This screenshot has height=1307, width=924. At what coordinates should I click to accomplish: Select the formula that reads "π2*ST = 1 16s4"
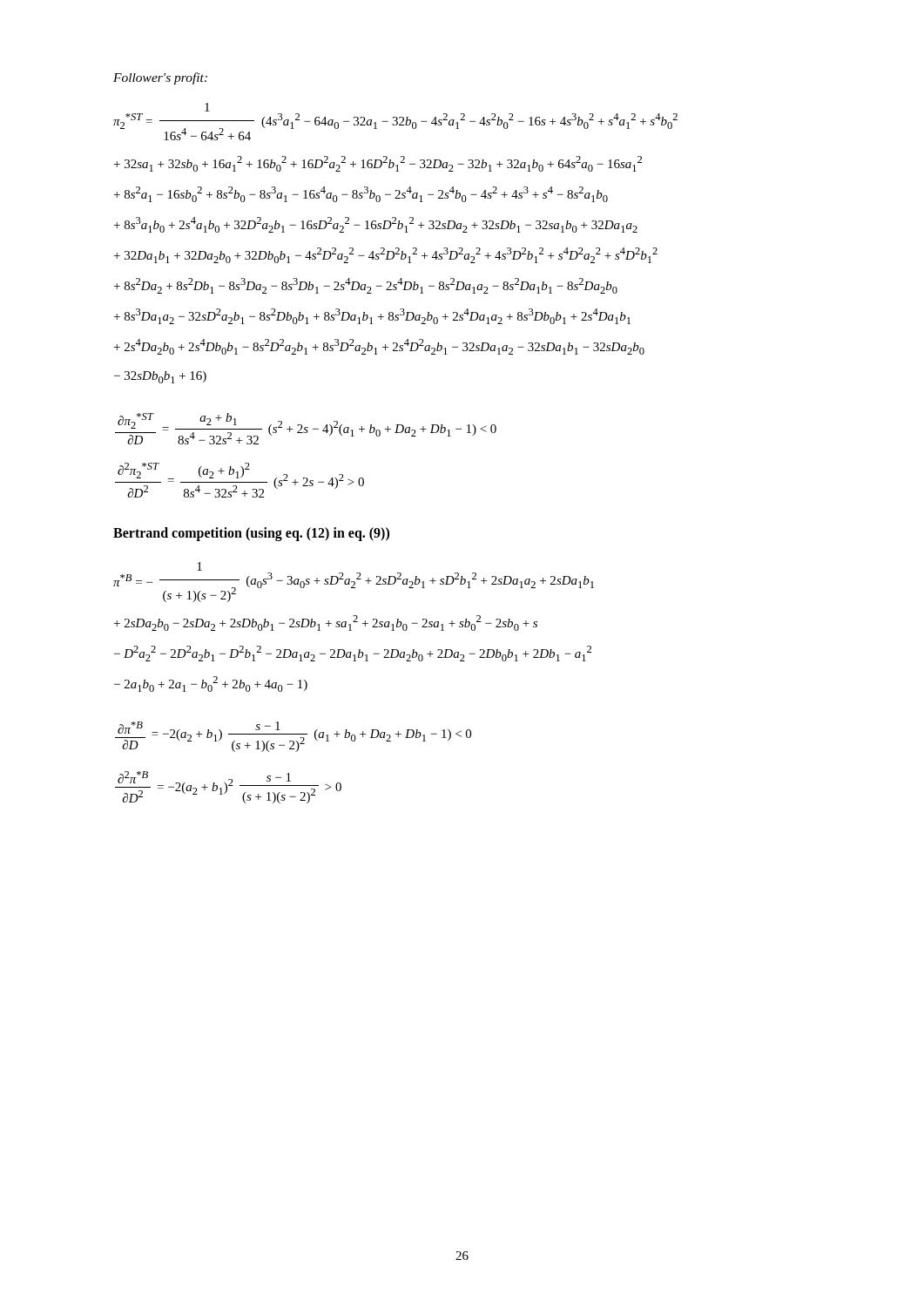tap(396, 240)
